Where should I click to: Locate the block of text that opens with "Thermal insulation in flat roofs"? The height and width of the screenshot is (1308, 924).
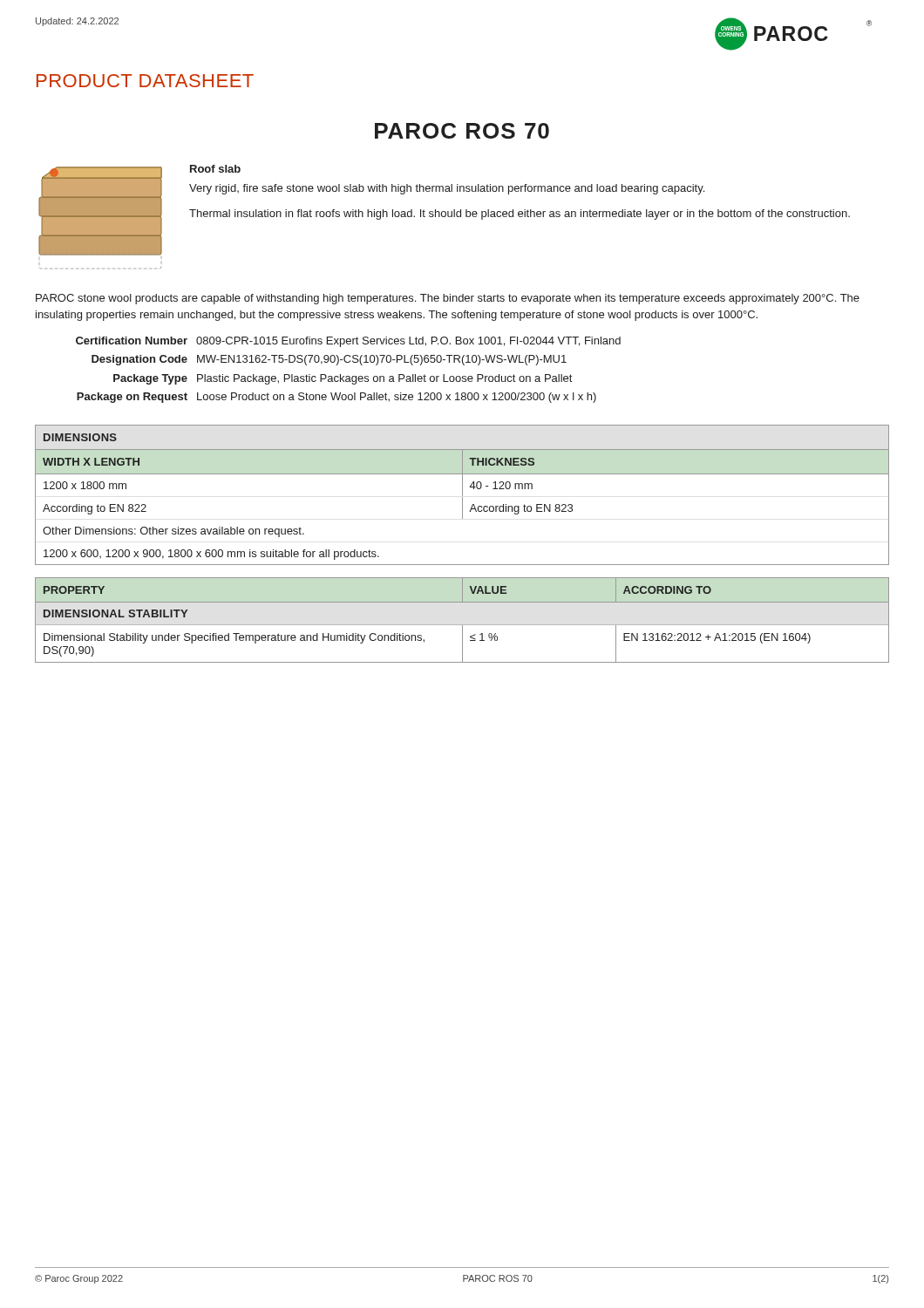click(520, 213)
